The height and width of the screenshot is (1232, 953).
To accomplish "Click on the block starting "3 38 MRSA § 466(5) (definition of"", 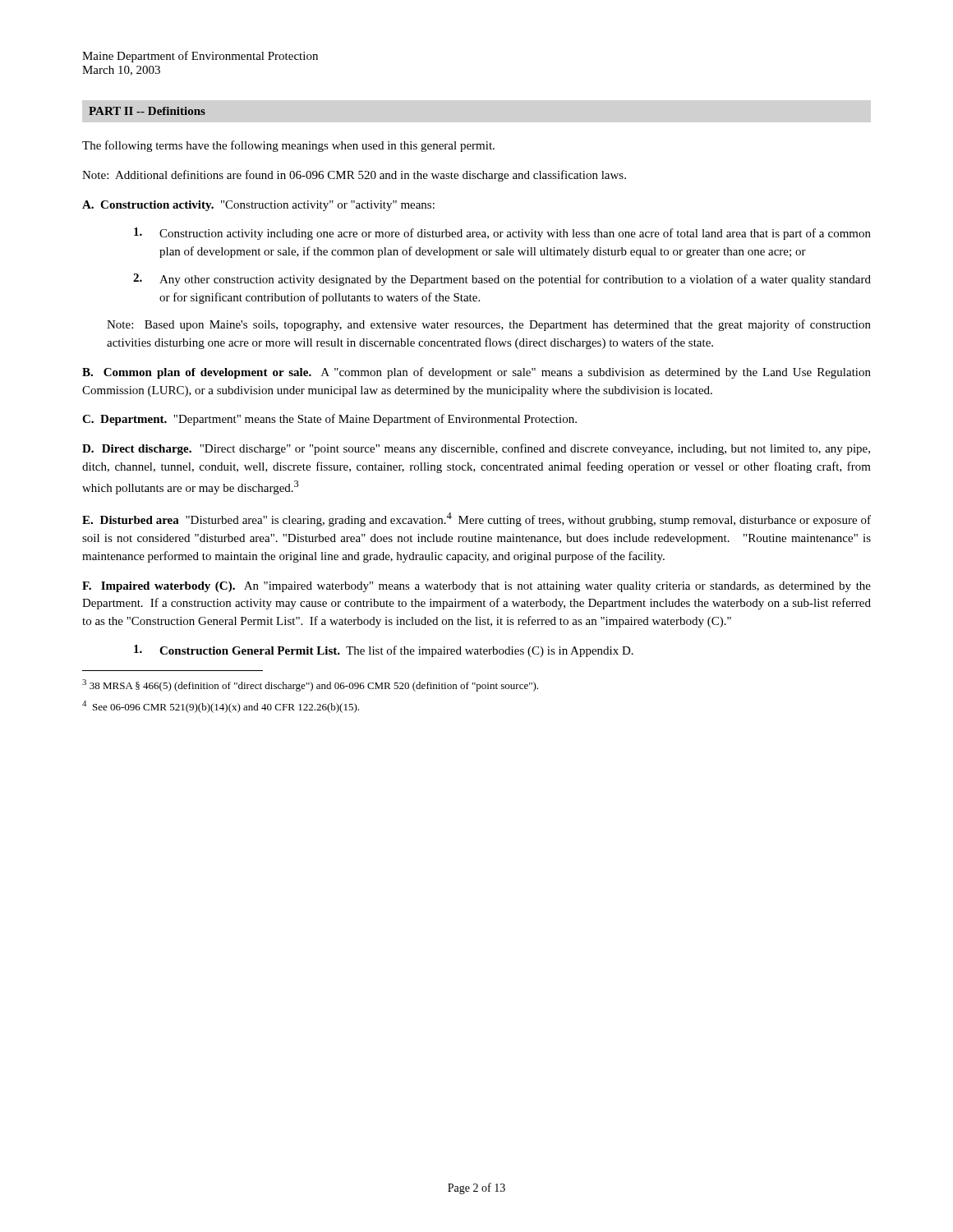I will [311, 684].
